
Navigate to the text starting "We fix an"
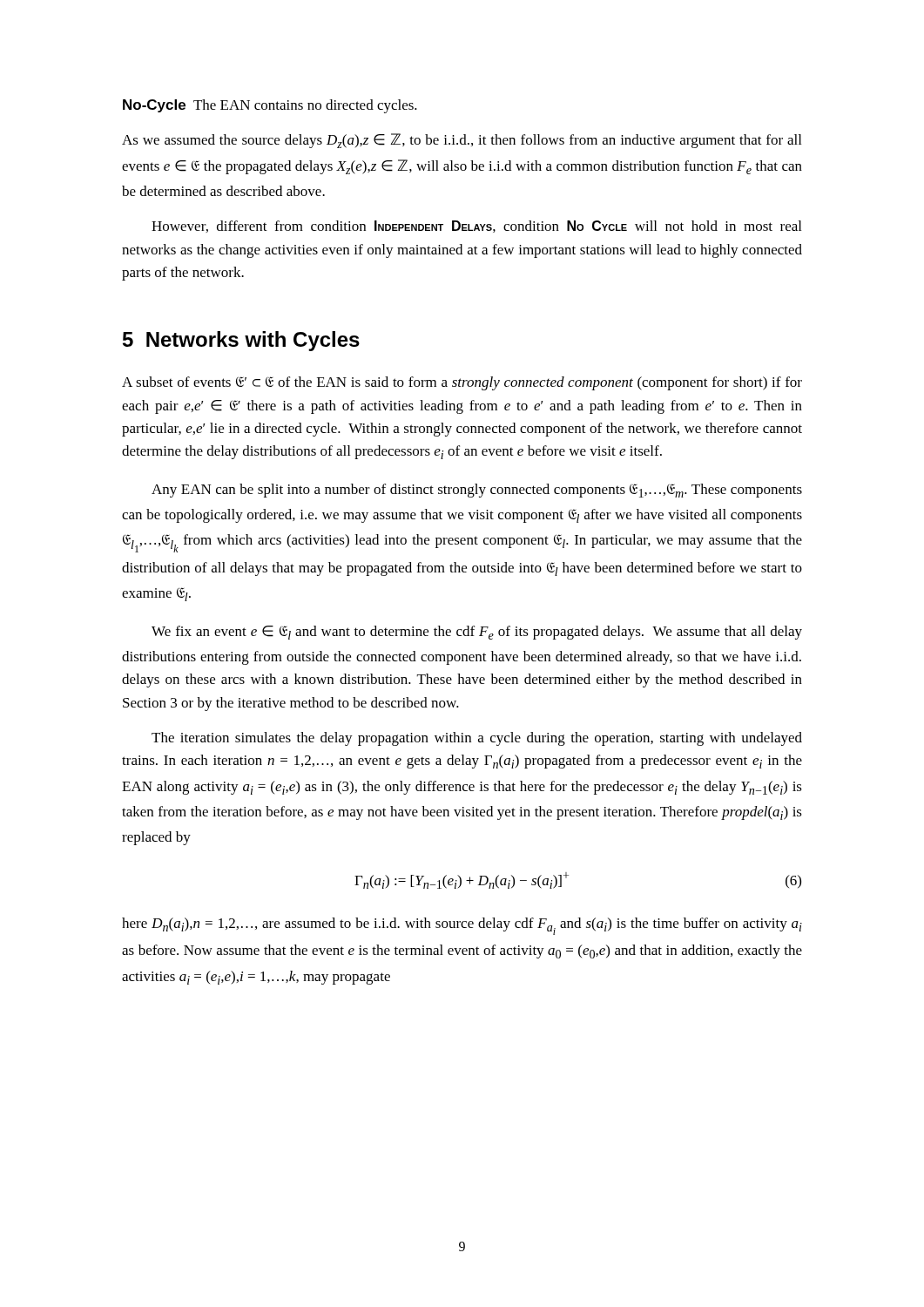coord(462,667)
